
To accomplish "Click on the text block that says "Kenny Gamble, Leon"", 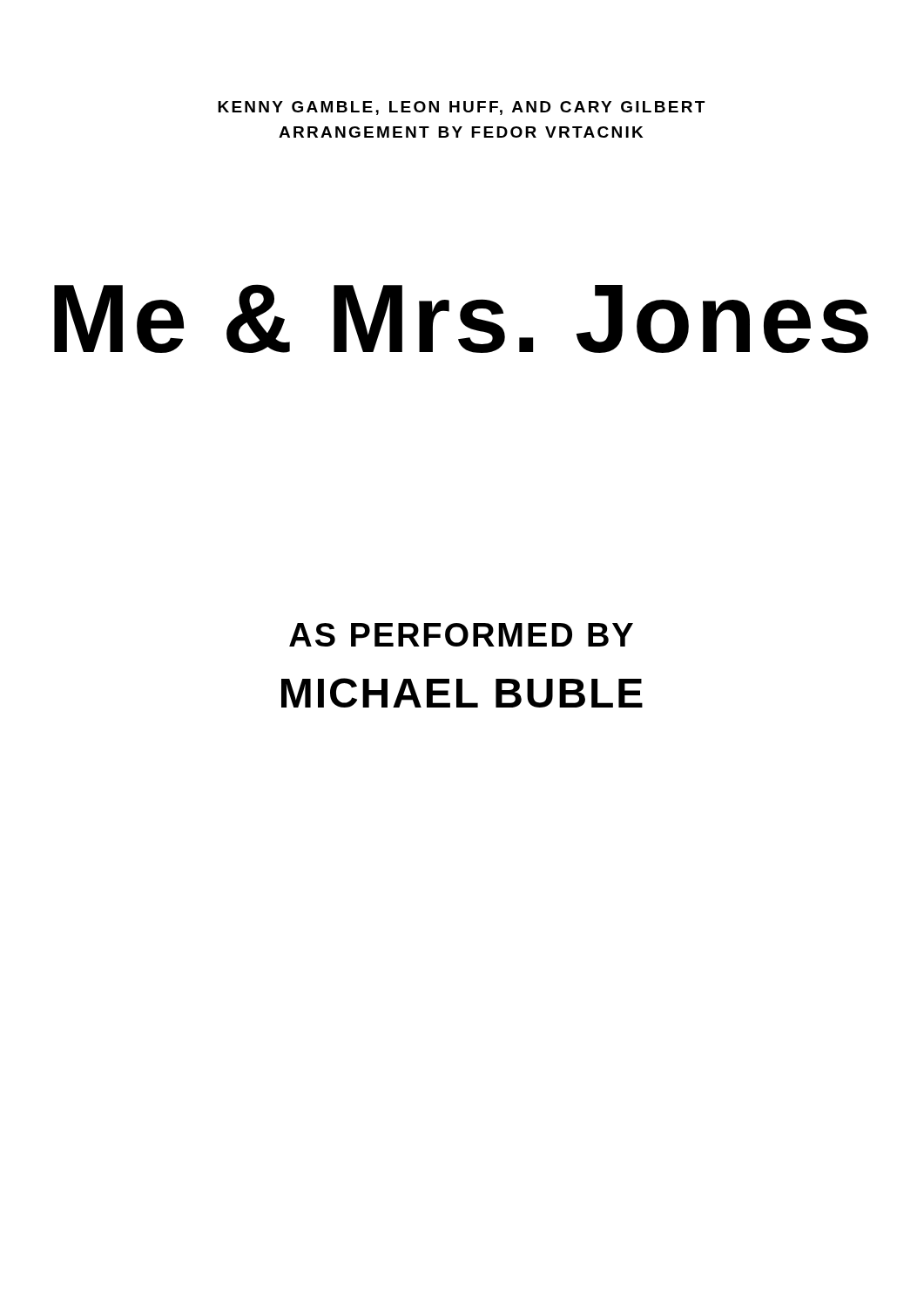I will tap(462, 120).
